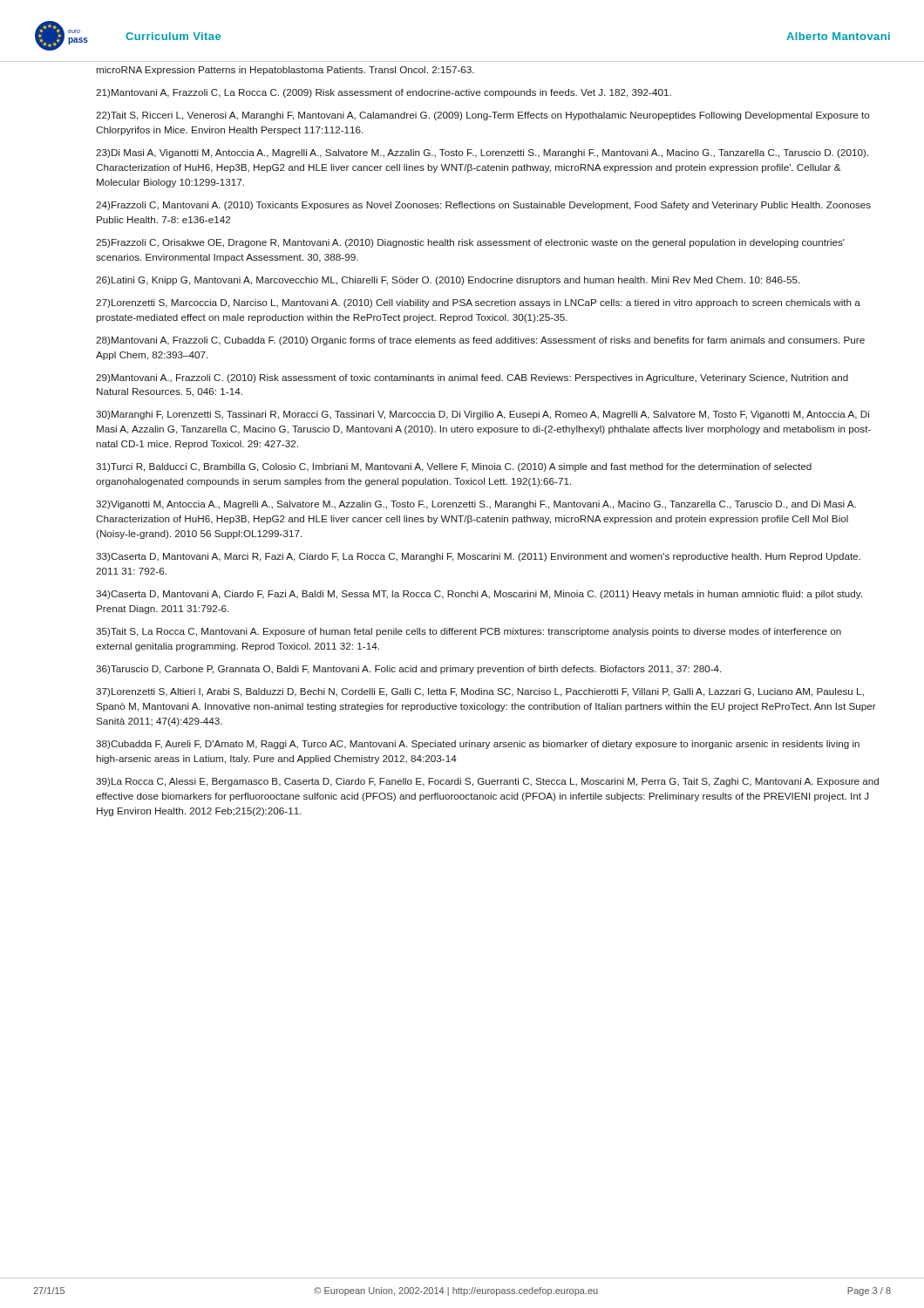Select the list item that reads "37)Lorenzetti S, Altieri I, Arabi S, Balduzzi D,"

(486, 706)
